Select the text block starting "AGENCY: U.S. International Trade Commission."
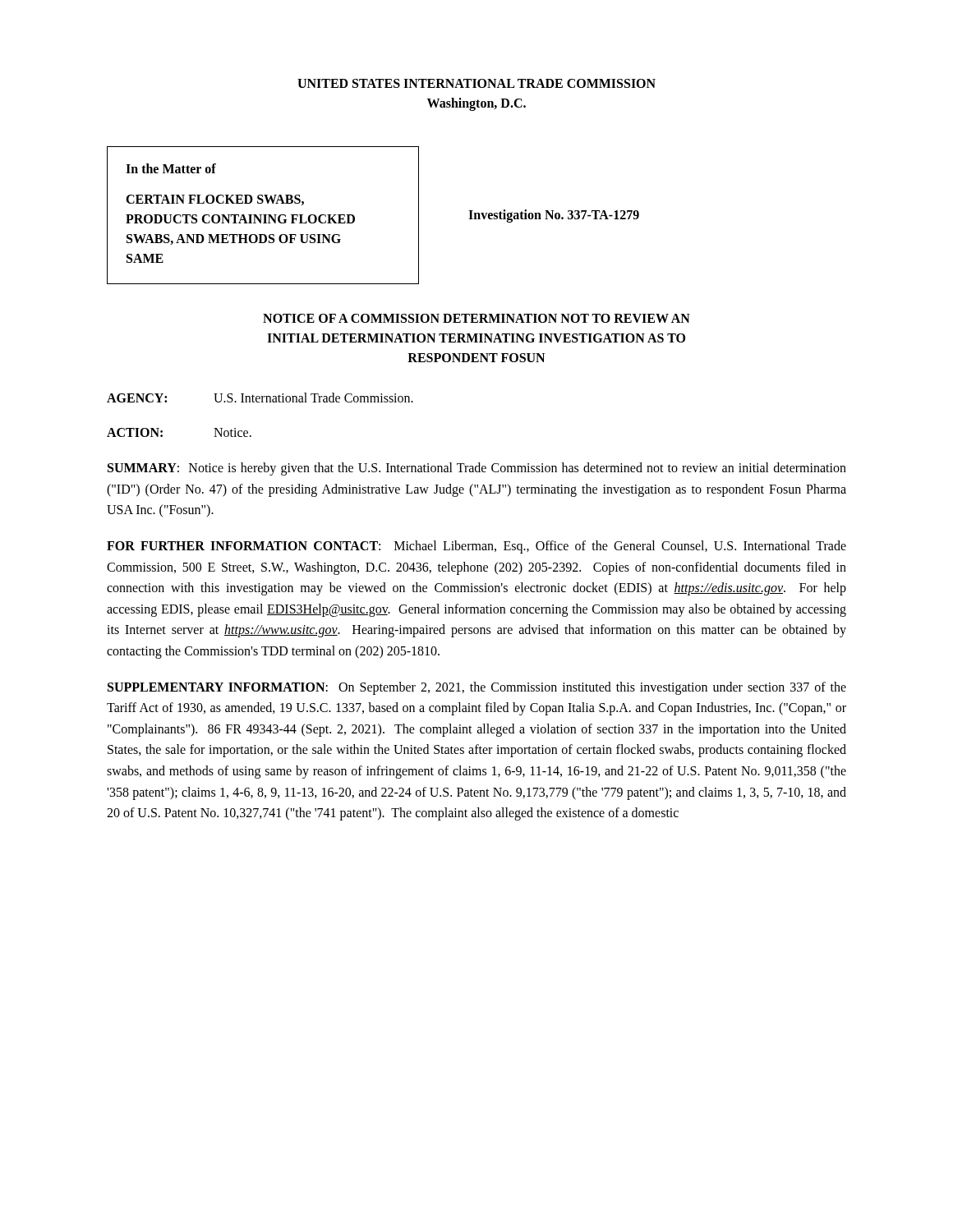This screenshot has width=953, height=1232. coord(260,398)
